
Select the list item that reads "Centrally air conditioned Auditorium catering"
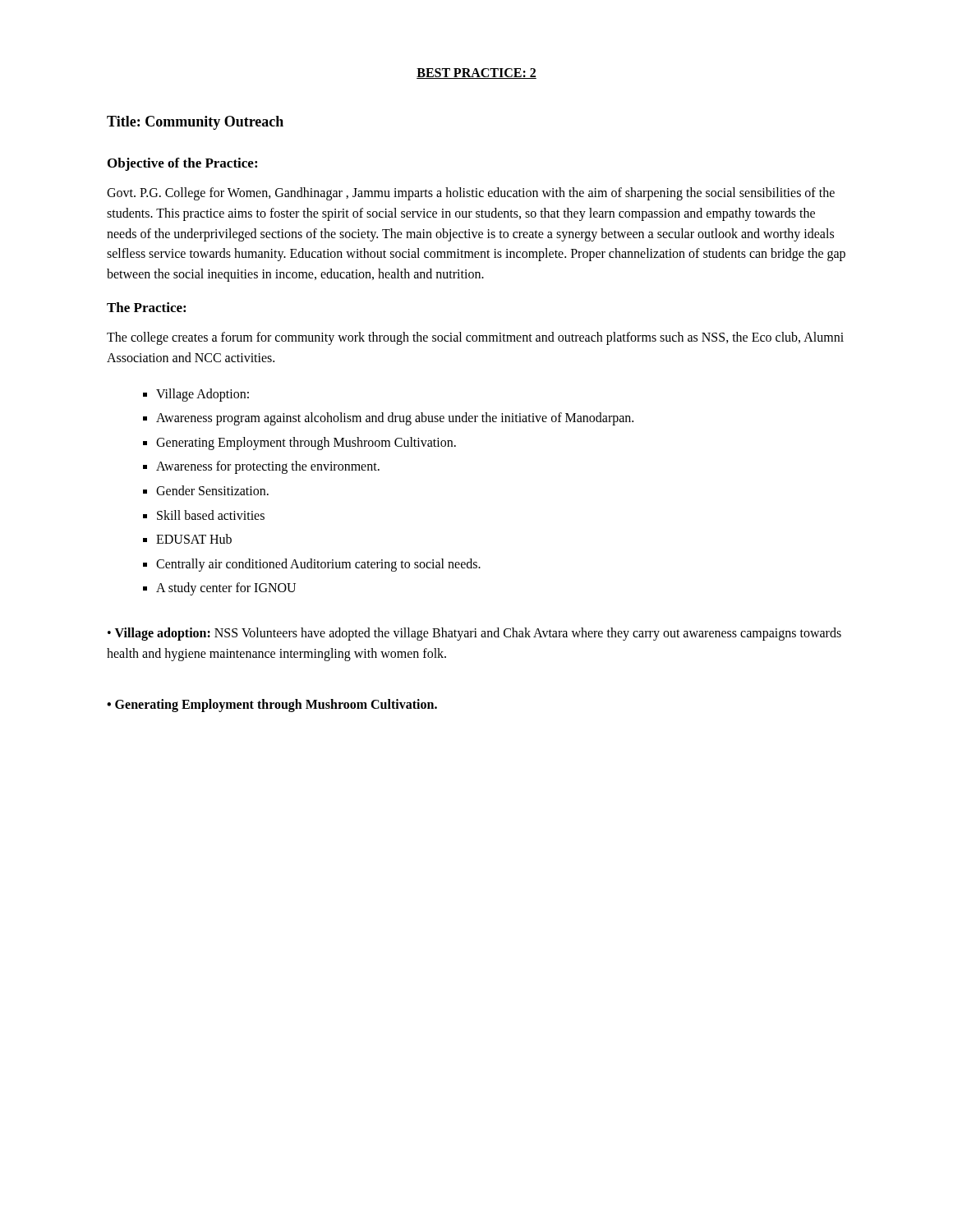[x=318, y=565]
